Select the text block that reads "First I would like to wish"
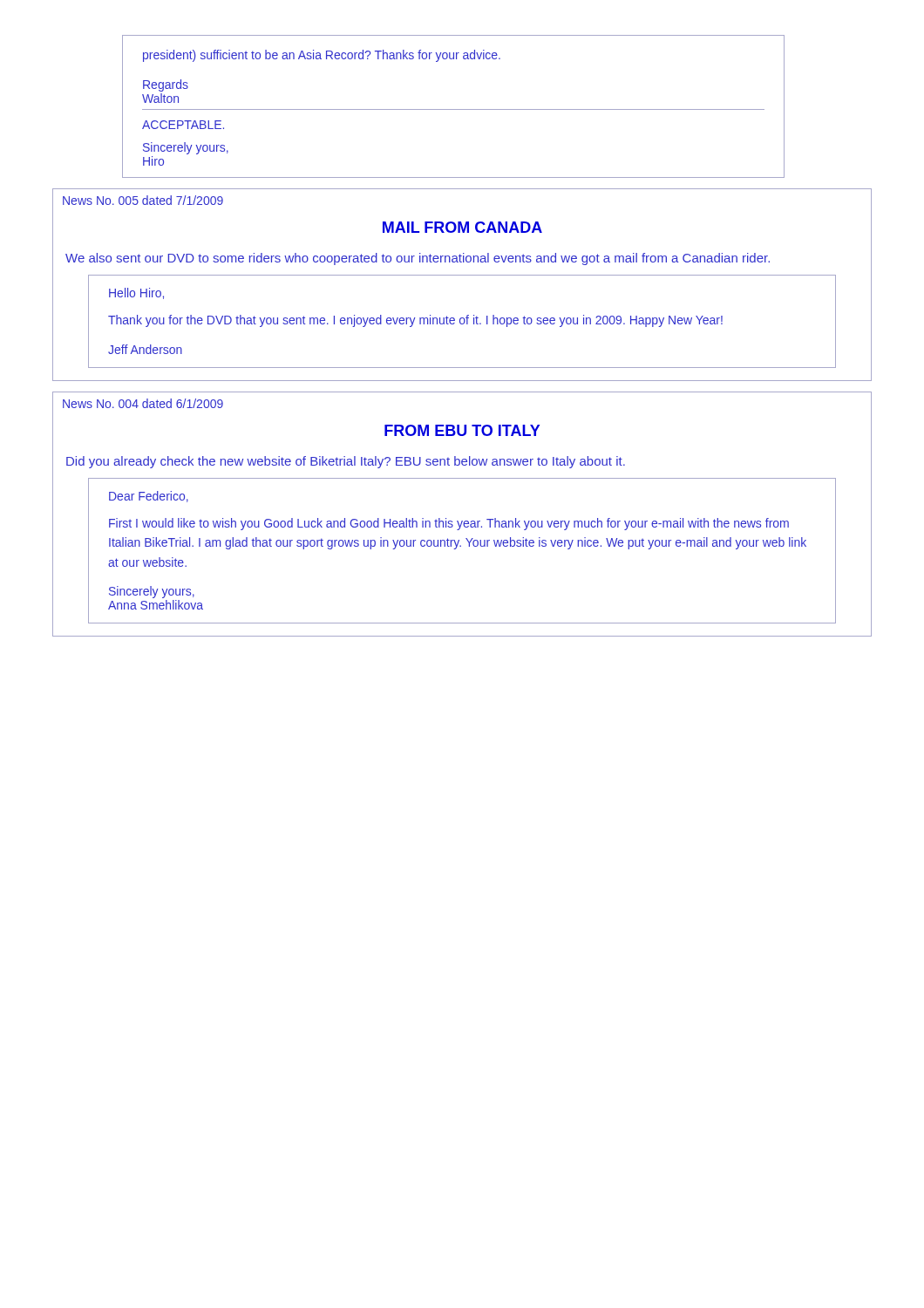The width and height of the screenshot is (924, 1308). pos(457,543)
